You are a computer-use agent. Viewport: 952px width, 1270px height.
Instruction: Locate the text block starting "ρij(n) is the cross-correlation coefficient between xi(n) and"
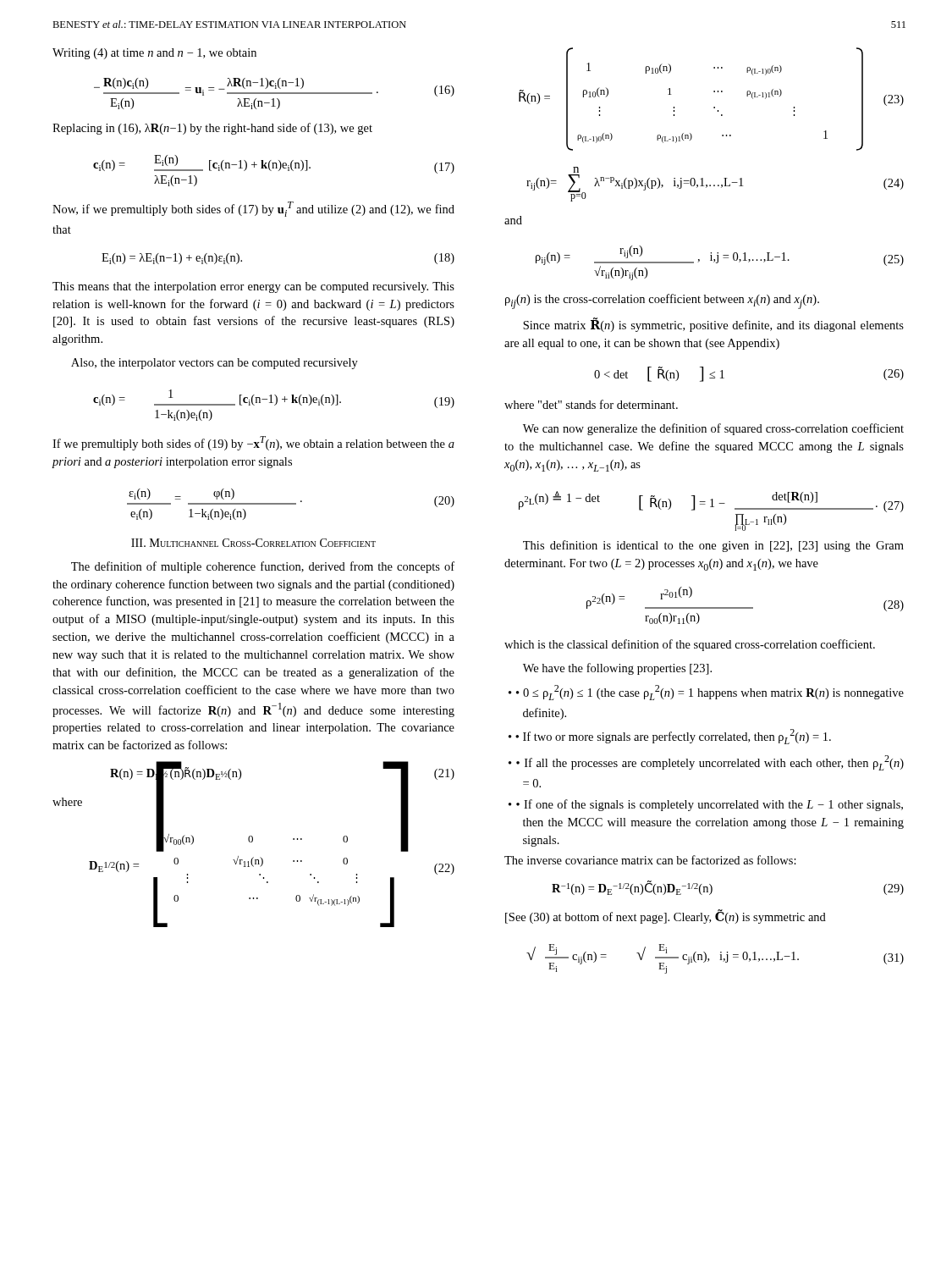coord(662,300)
